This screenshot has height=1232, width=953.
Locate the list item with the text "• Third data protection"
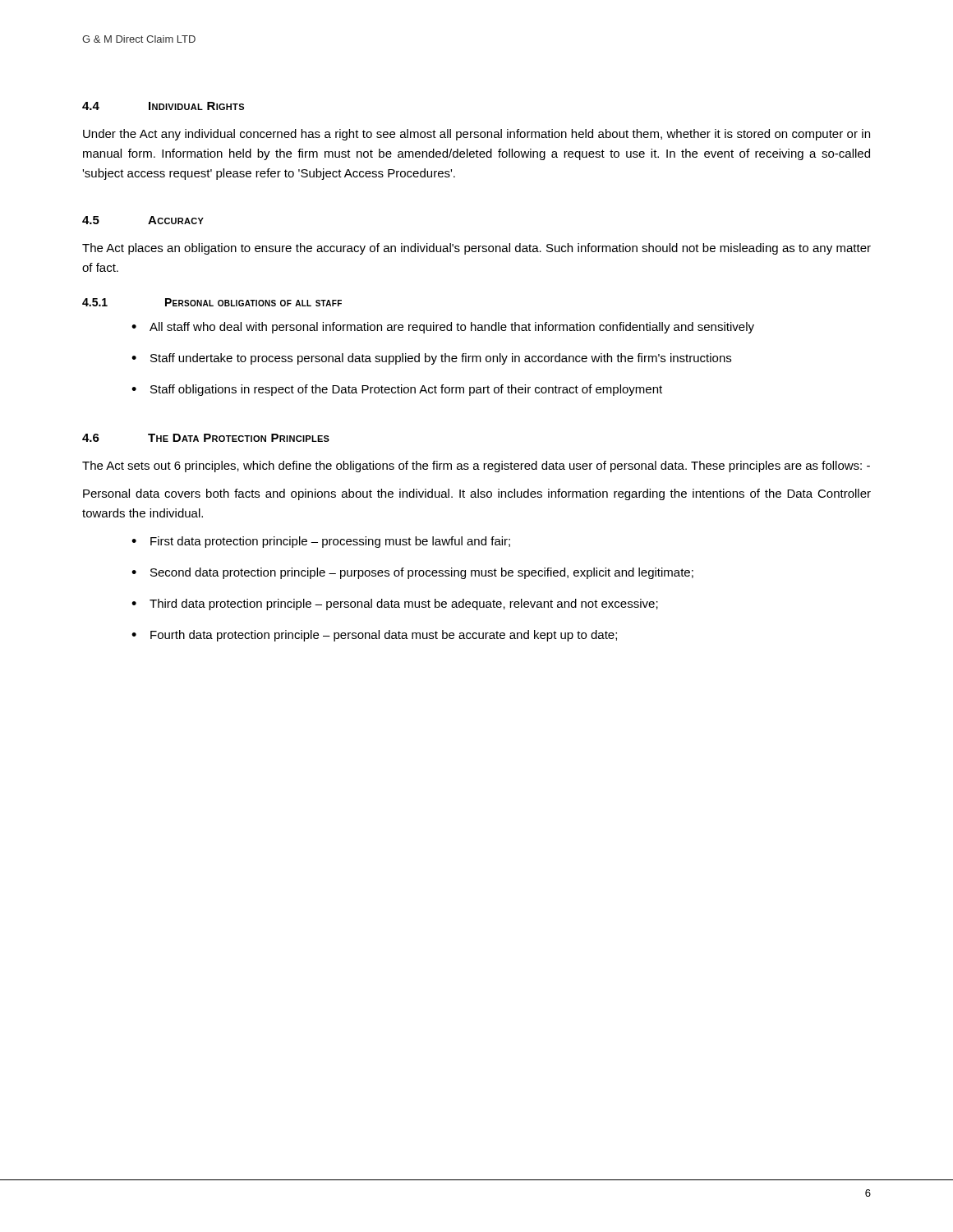pos(501,604)
